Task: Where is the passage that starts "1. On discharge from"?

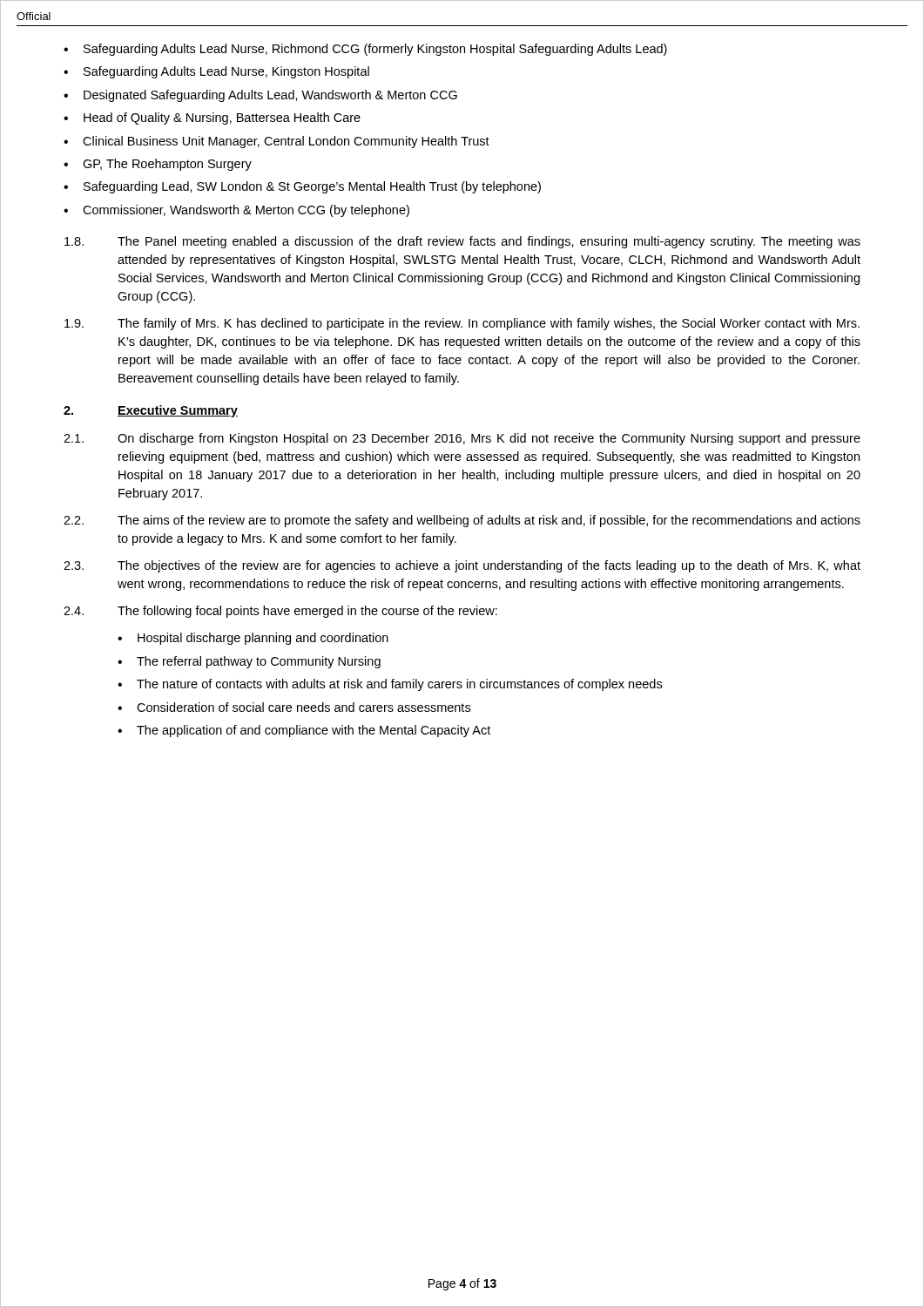Action: [462, 466]
